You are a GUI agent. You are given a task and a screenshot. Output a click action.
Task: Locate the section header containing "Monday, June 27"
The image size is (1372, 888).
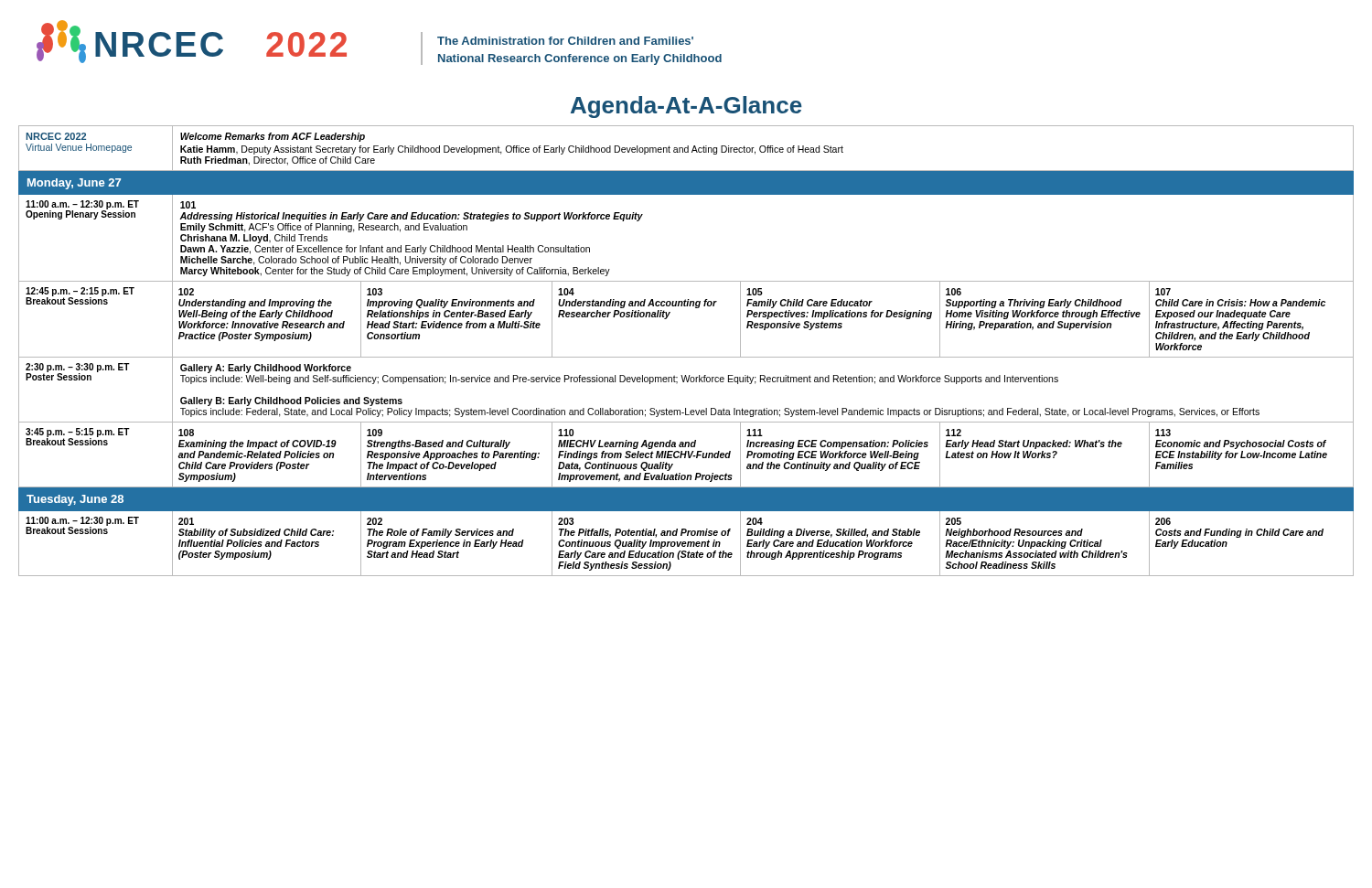(74, 182)
